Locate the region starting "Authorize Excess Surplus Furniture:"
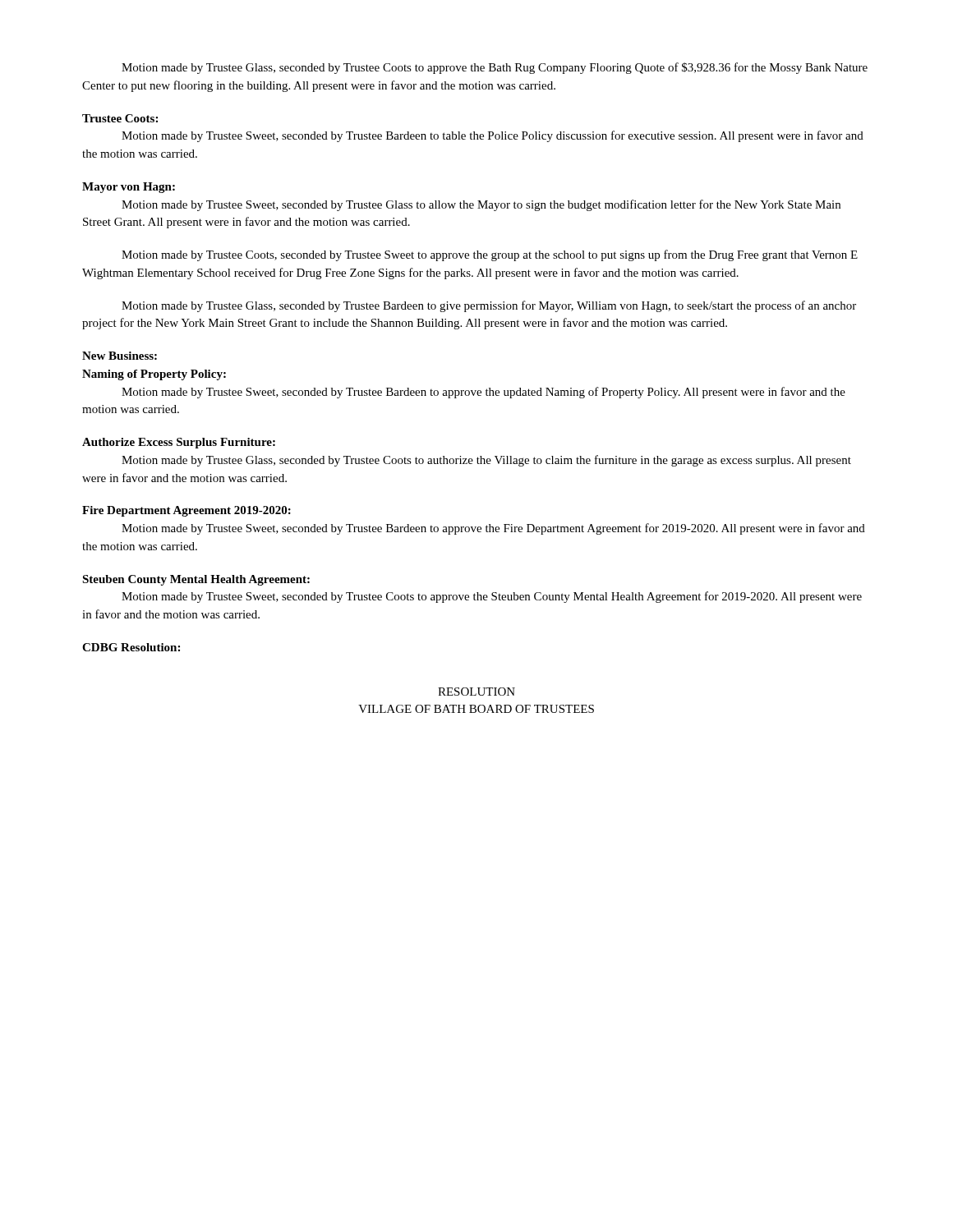Screen dimensions: 1232x953 pyautogui.click(x=179, y=443)
